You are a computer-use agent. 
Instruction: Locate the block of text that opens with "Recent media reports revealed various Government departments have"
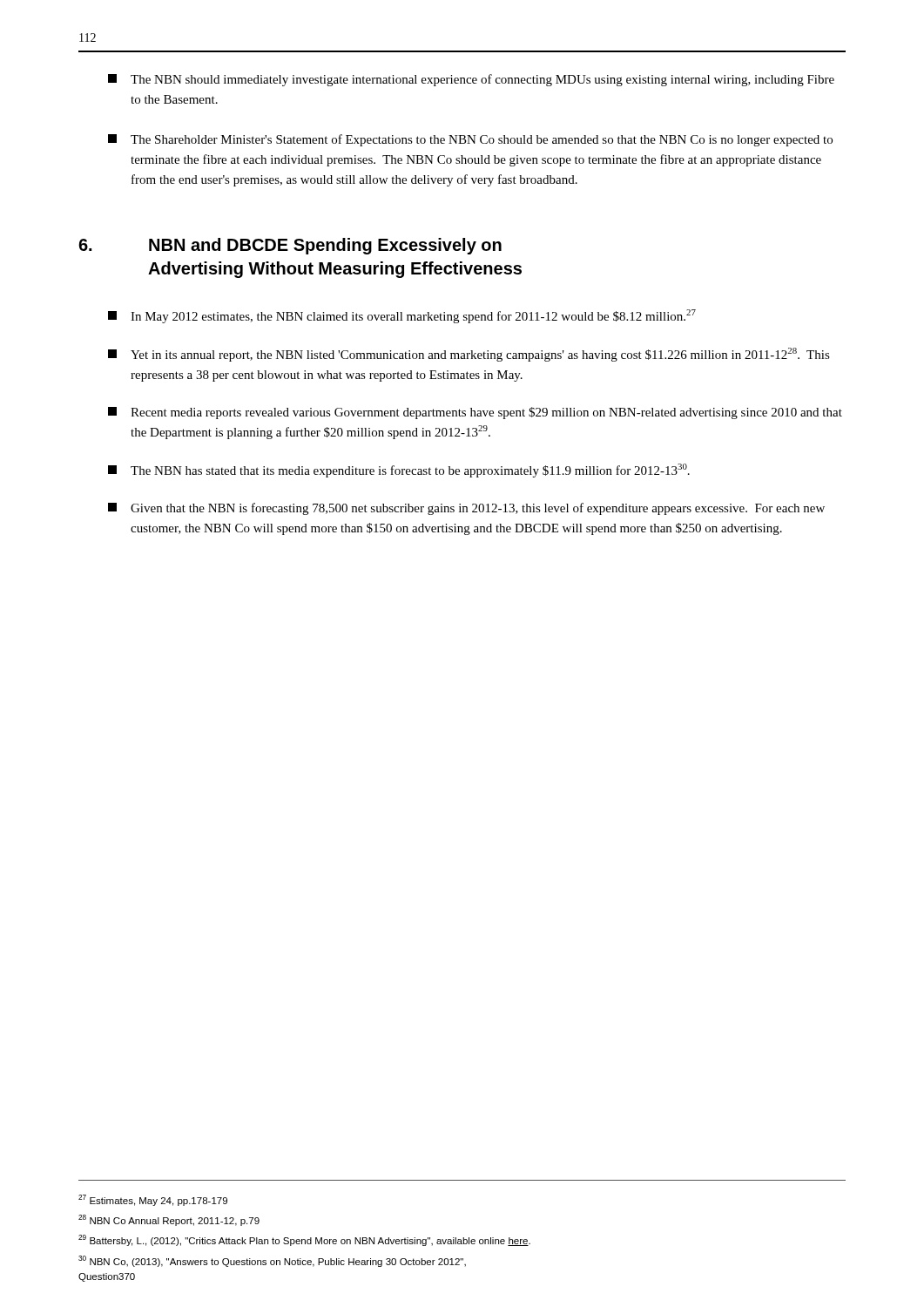477,423
